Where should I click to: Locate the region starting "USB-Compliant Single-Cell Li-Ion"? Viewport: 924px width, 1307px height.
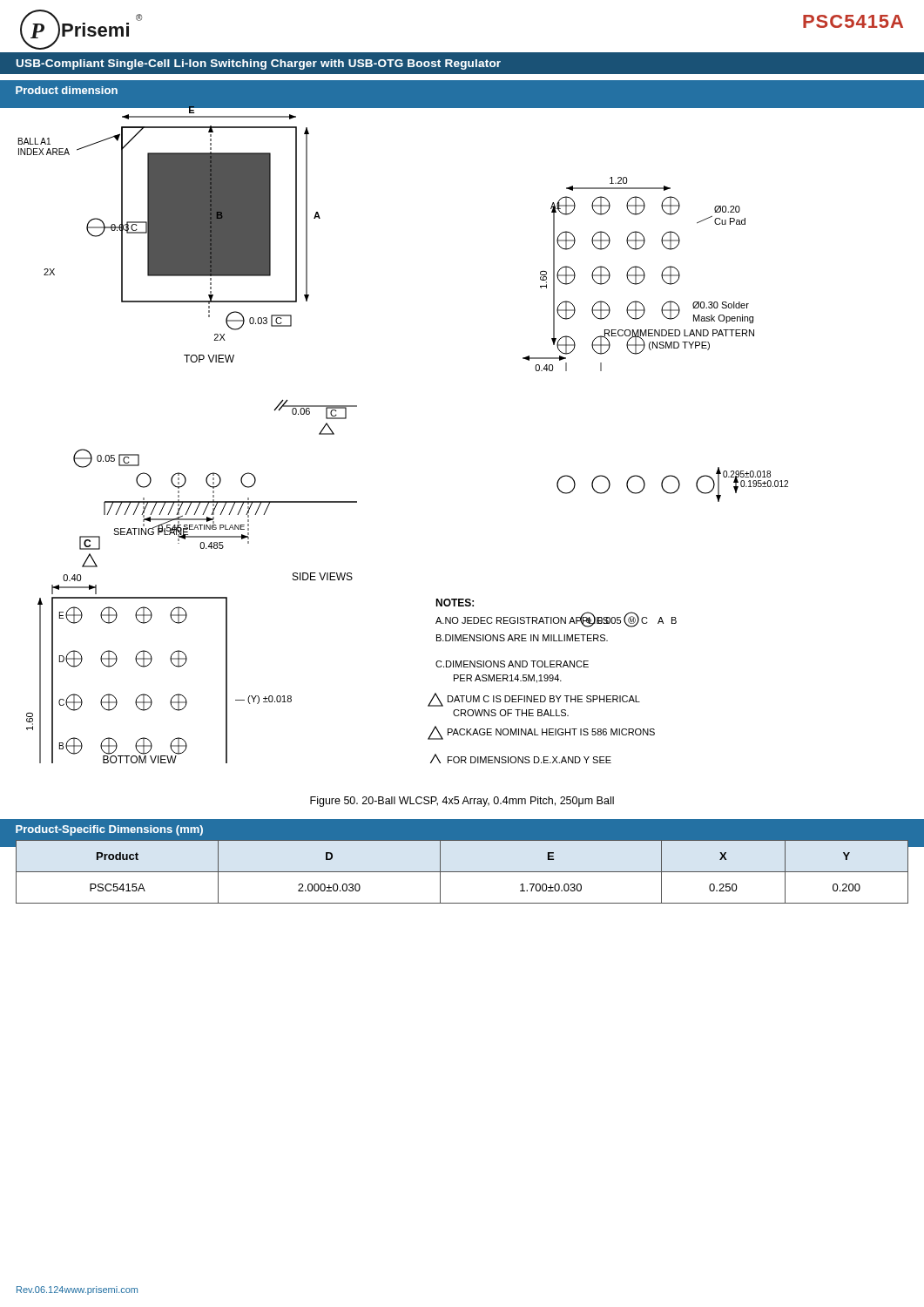click(258, 63)
